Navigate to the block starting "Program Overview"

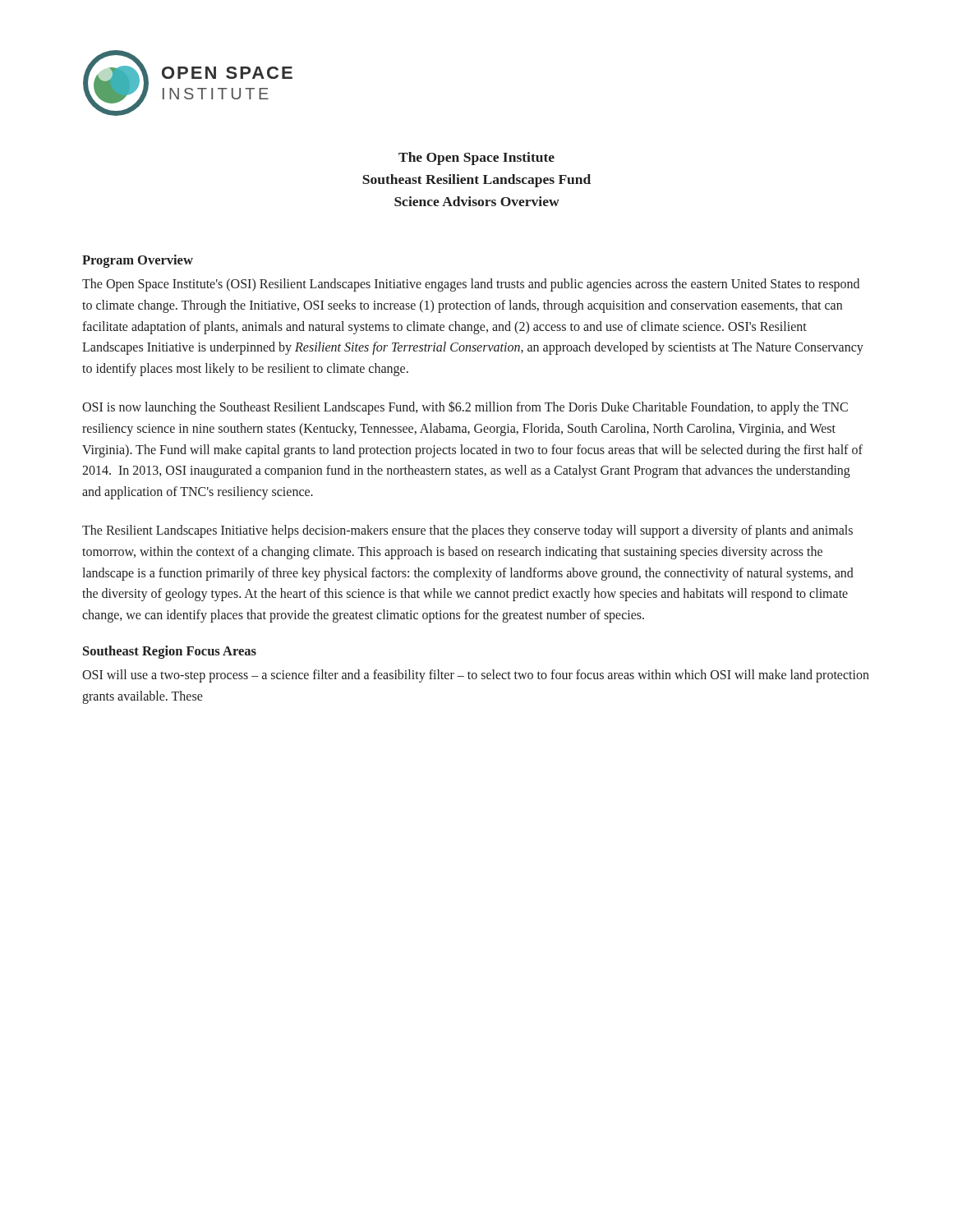138,260
